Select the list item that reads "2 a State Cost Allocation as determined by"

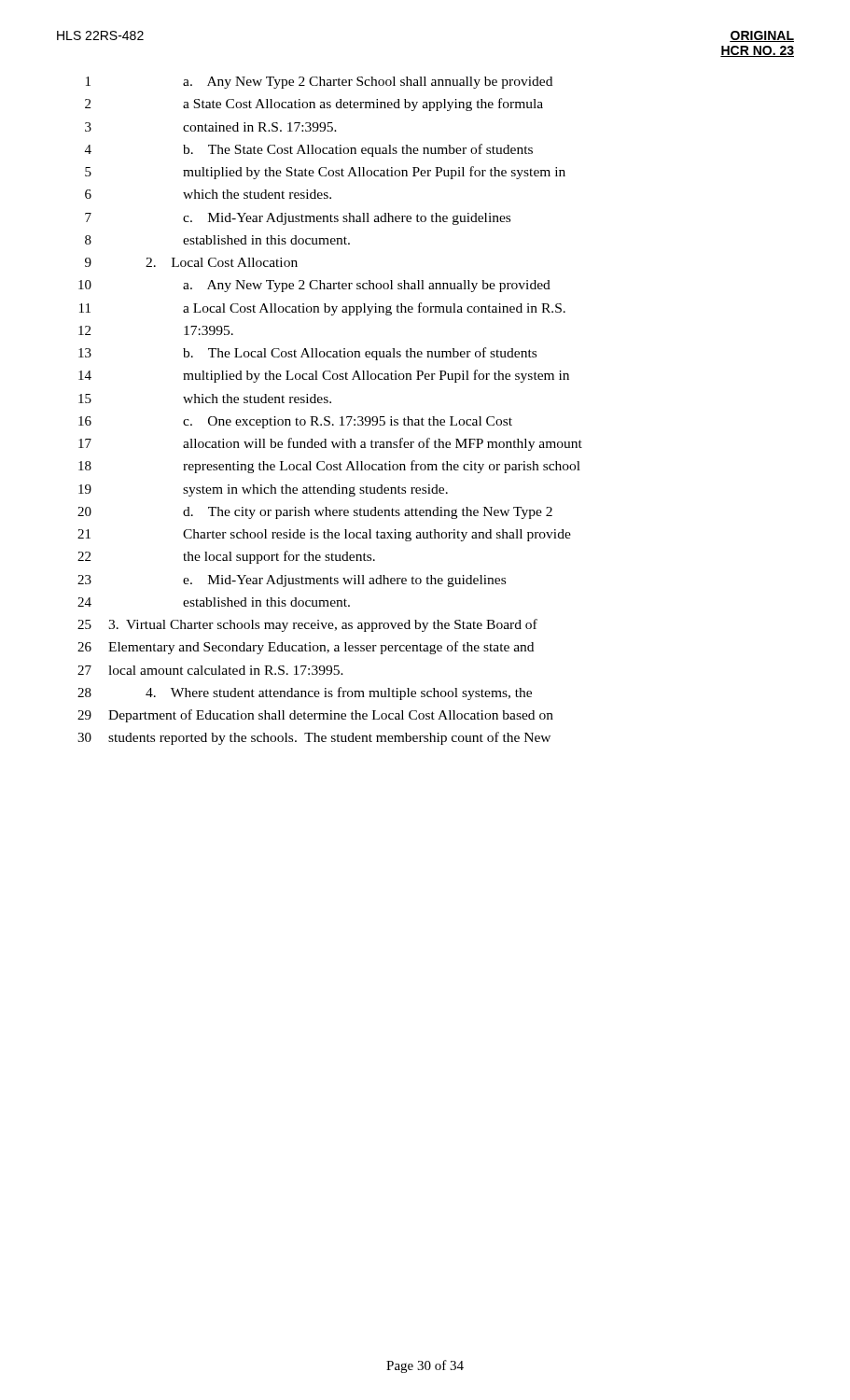tap(425, 104)
